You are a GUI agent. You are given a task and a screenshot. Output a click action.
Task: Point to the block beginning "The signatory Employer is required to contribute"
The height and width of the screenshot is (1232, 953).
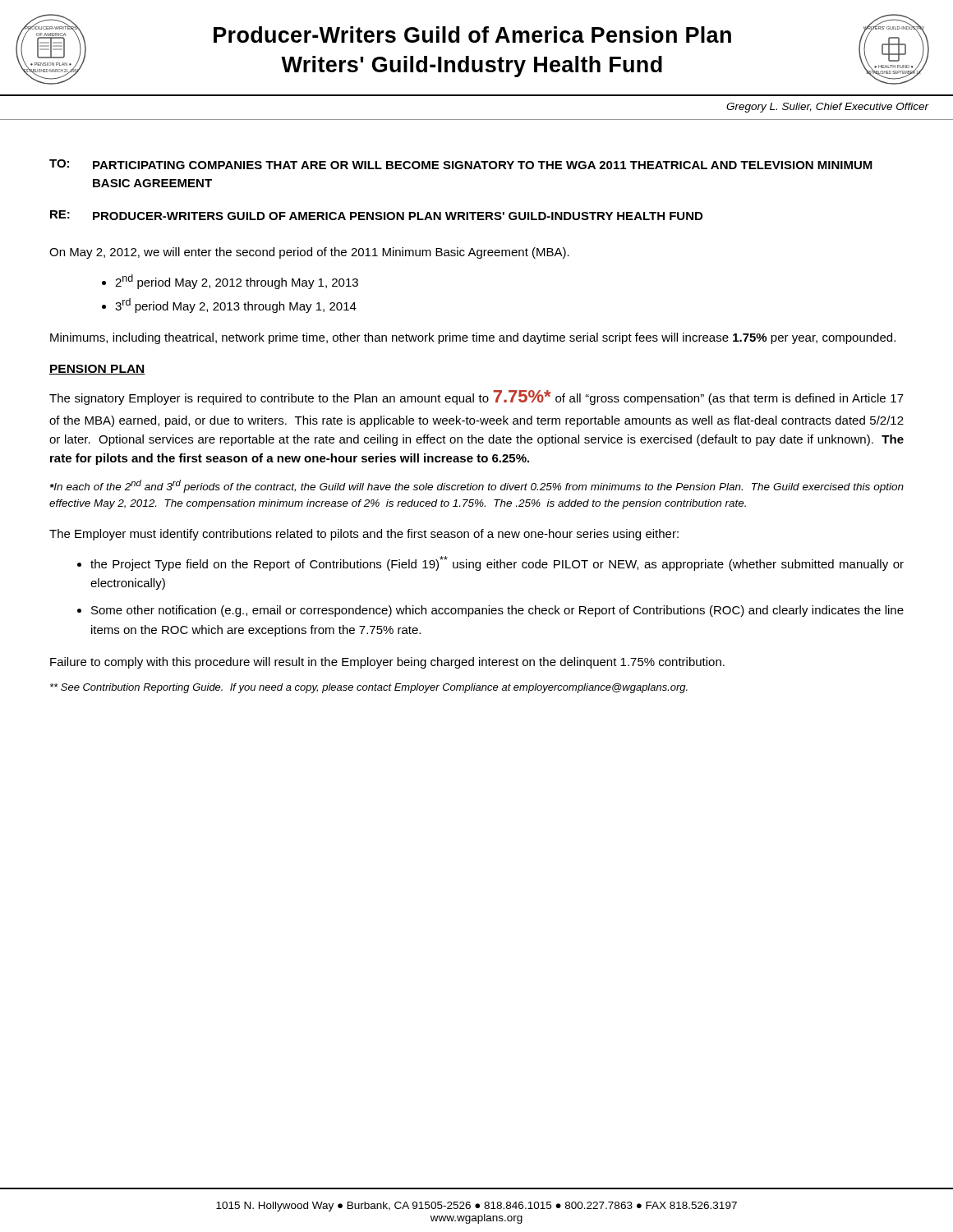(476, 426)
